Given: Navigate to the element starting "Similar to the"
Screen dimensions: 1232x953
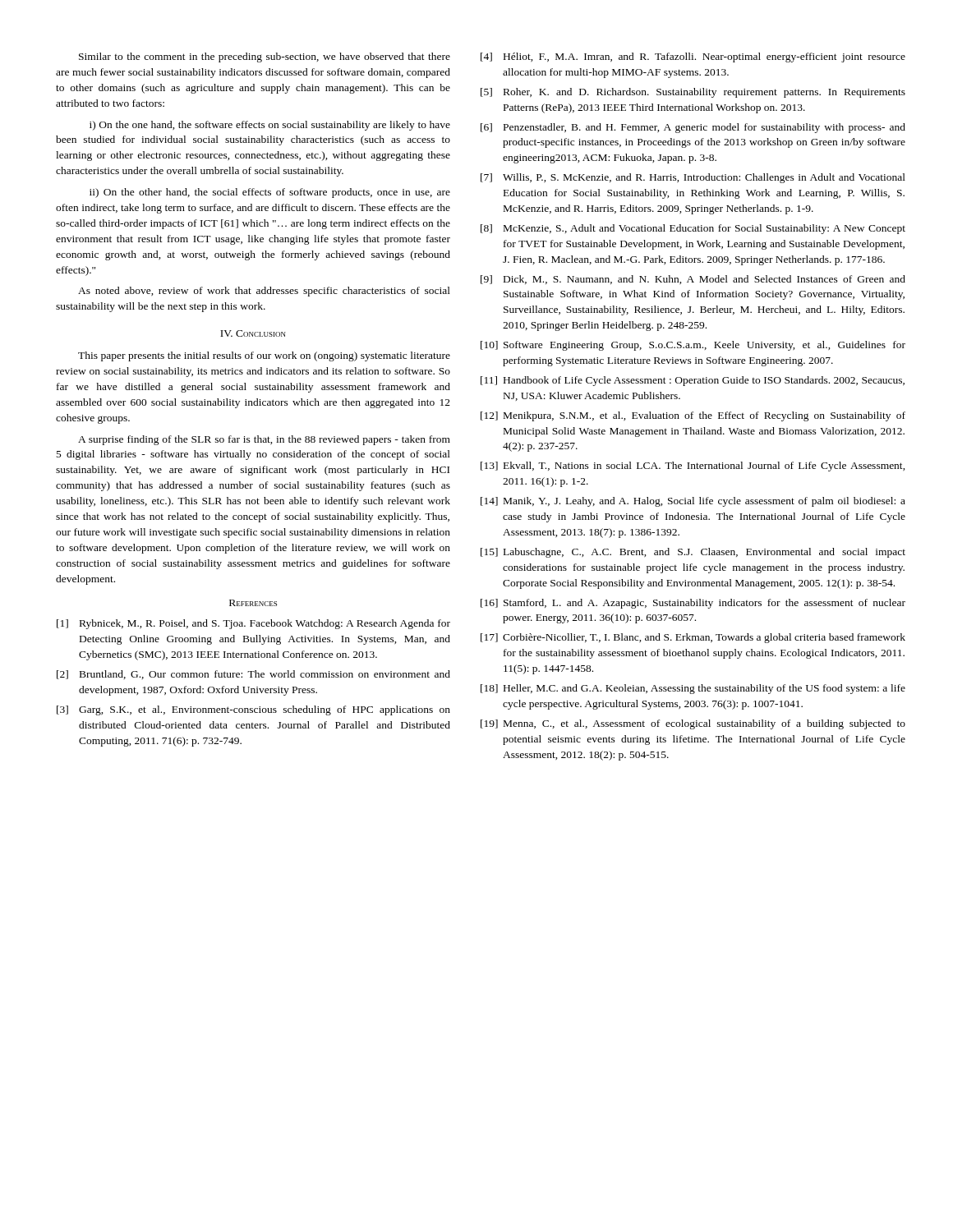Looking at the screenshot, I should tap(253, 182).
